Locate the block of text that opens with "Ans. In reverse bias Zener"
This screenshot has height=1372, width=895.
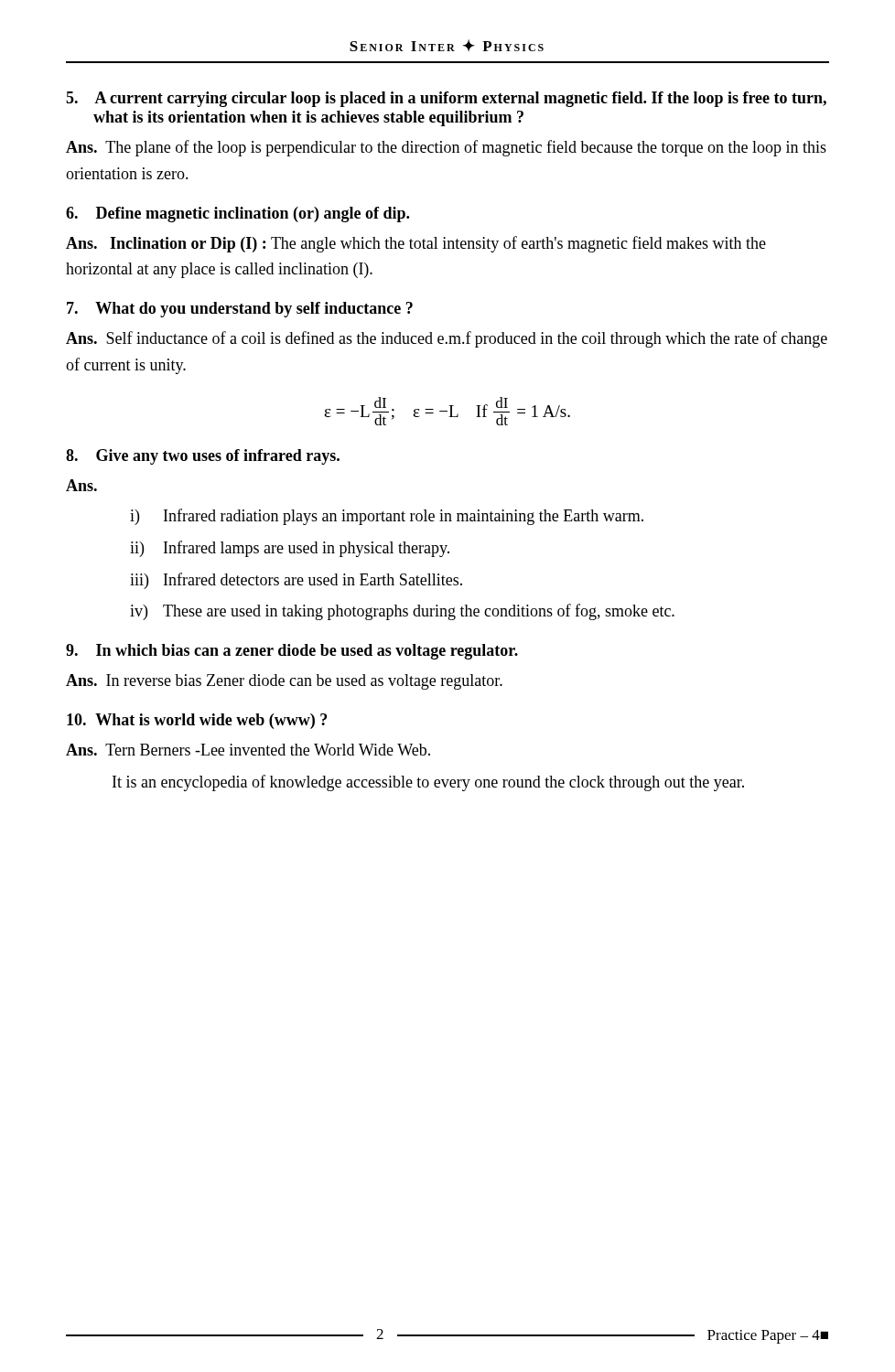[285, 681]
